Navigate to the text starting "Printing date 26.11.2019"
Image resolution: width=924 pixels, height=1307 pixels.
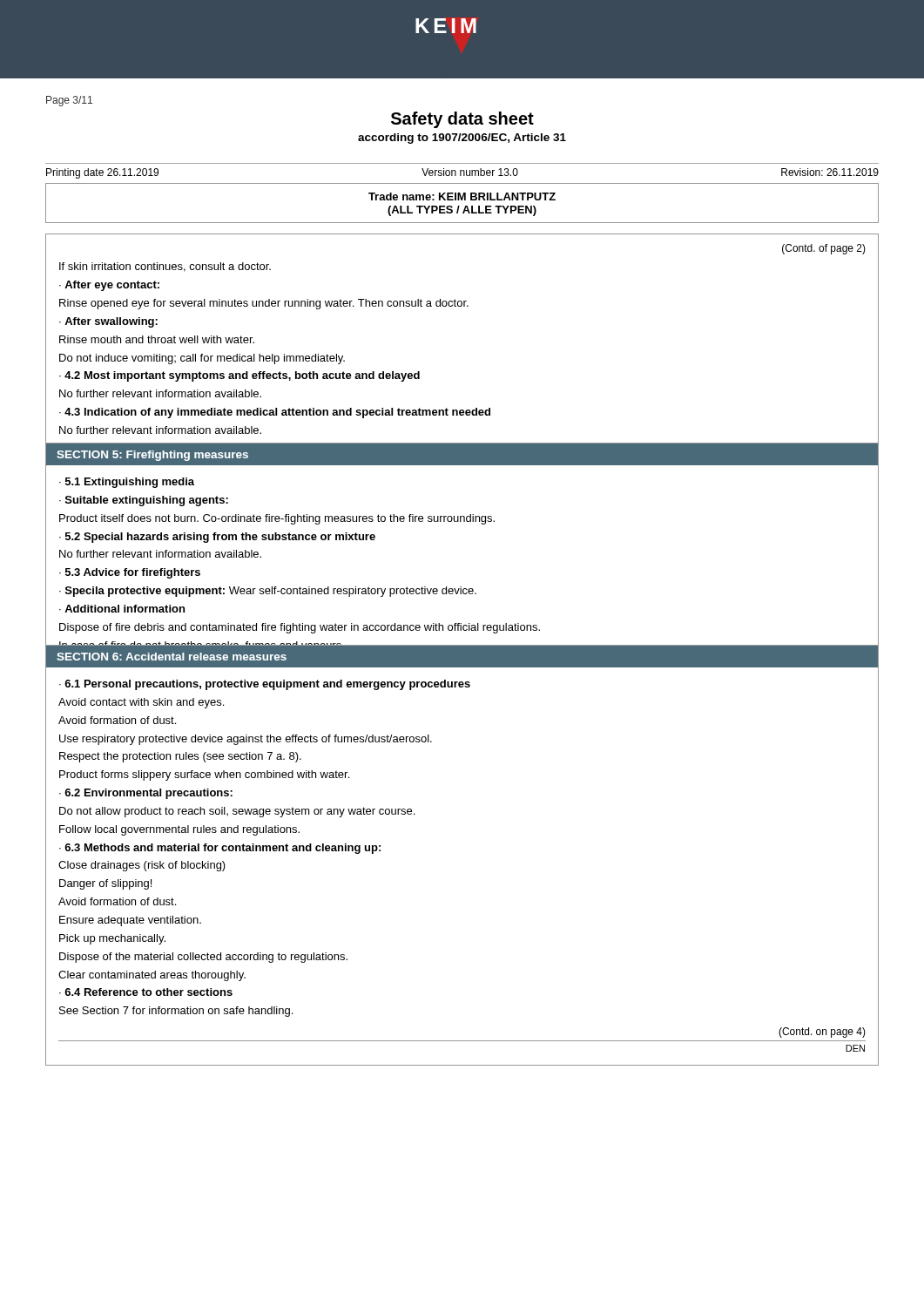(x=462, y=173)
